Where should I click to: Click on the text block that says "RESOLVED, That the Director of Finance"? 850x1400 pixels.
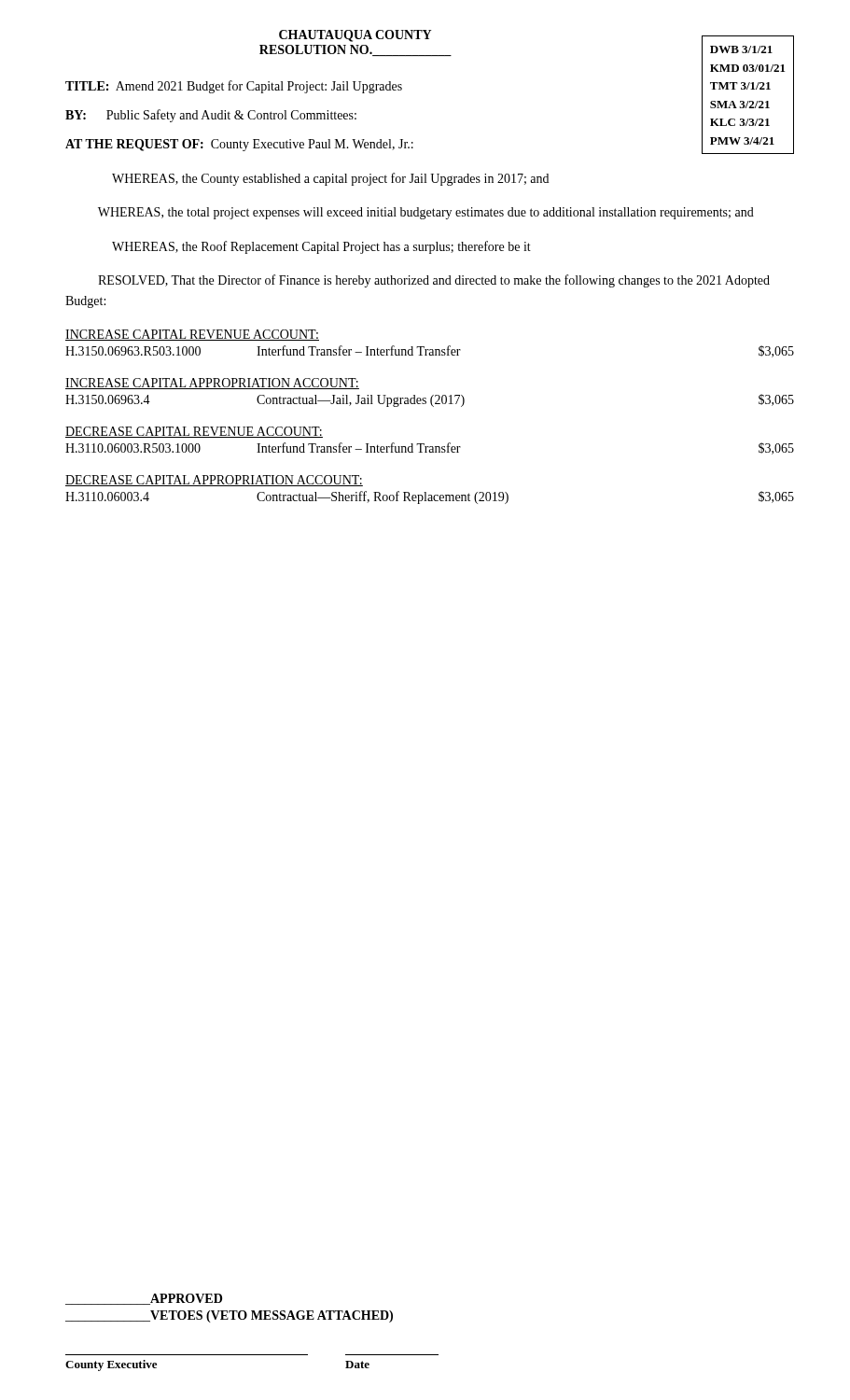pos(418,291)
